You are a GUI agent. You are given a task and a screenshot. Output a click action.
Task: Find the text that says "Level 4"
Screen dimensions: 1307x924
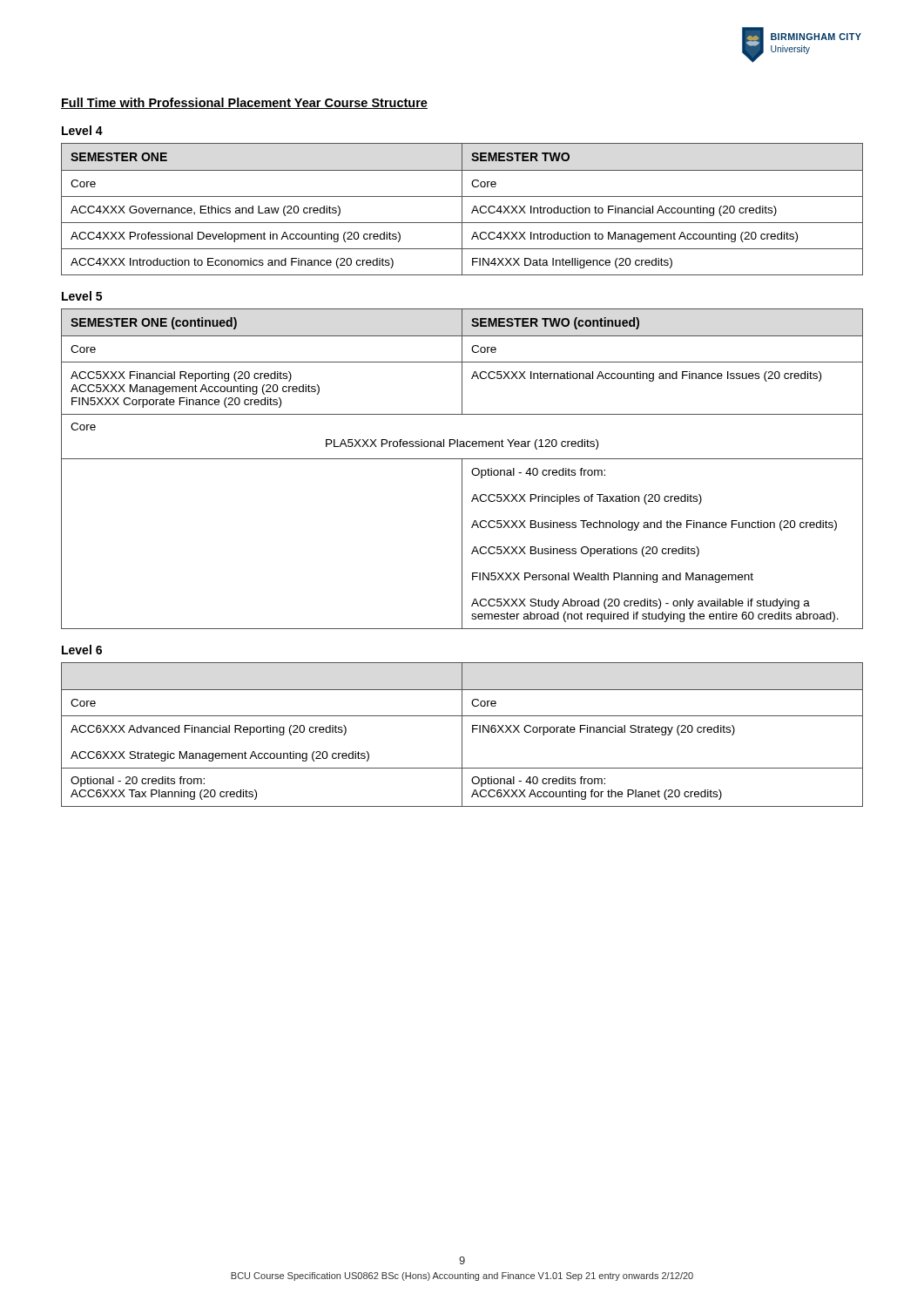click(x=82, y=131)
